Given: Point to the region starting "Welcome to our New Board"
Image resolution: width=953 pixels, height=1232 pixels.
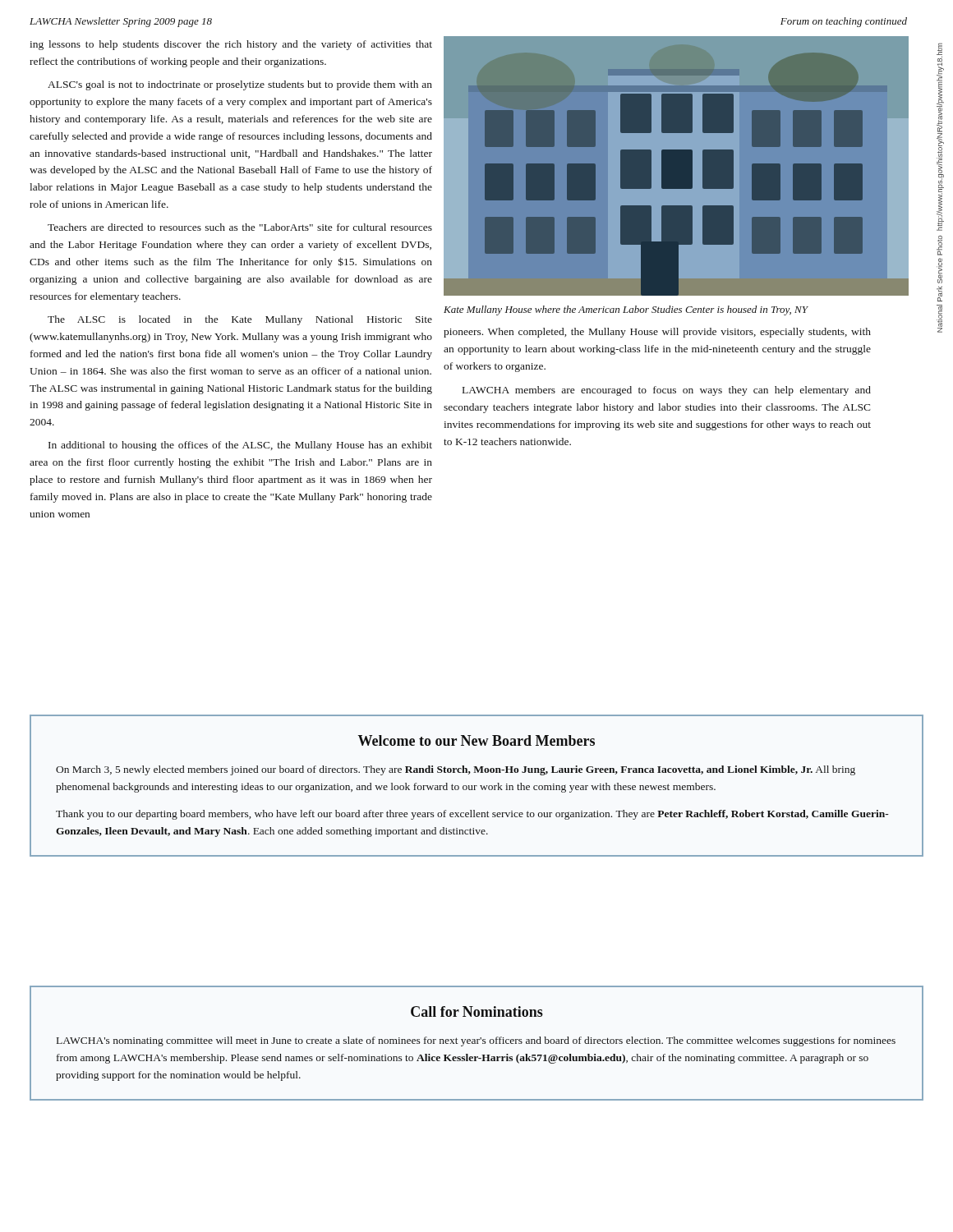Looking at the screenshot, I should [x=476, y=741].
